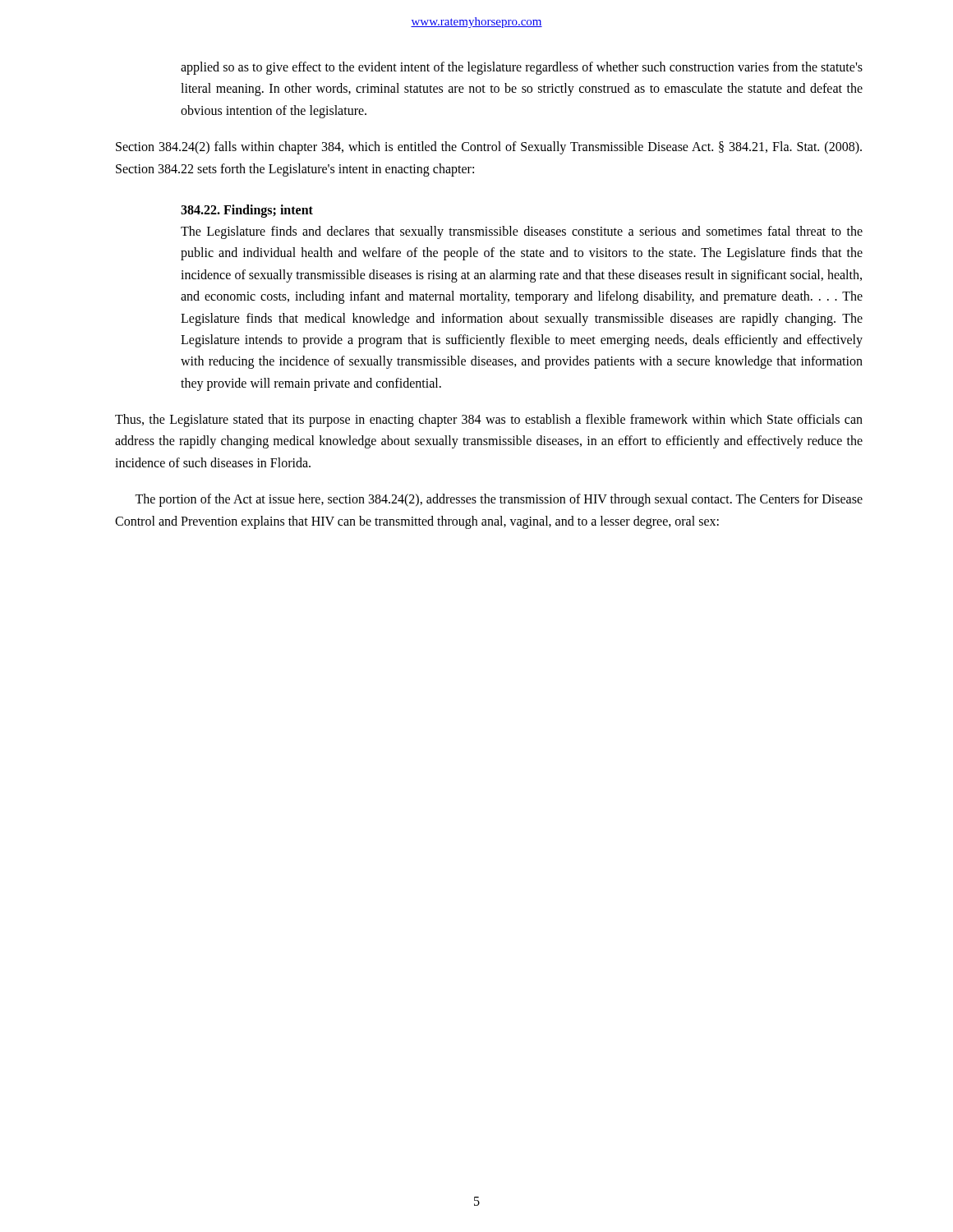
Task: Find the block on this page that starts "The portion of the Act"
Action: [489, 510]
